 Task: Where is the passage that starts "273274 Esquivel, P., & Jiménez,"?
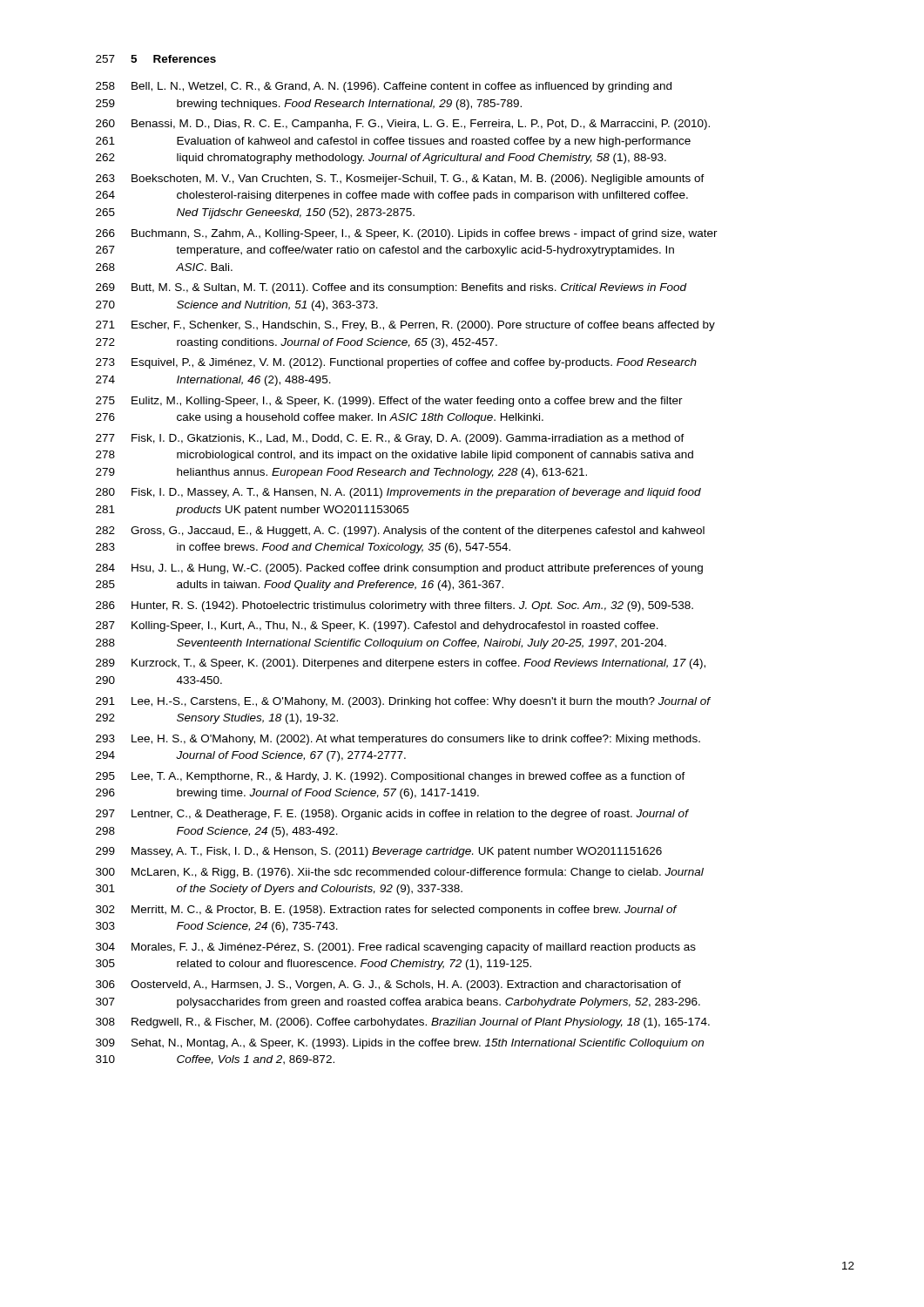[x=462, y=371]
